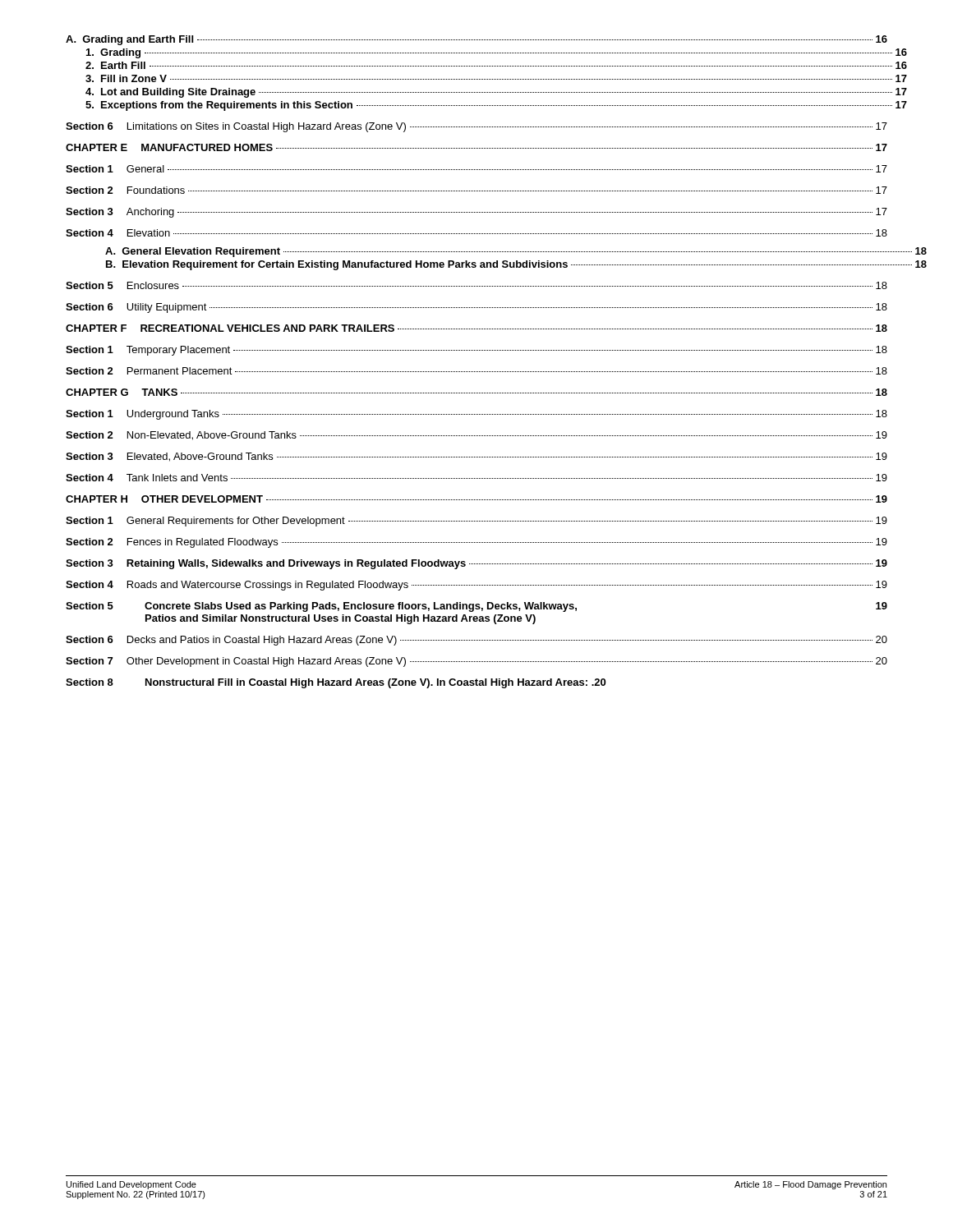Click where it says "2. Earth Fill 16"
The width and height of the screenshot is (953, 1232).
click(496, 65)
